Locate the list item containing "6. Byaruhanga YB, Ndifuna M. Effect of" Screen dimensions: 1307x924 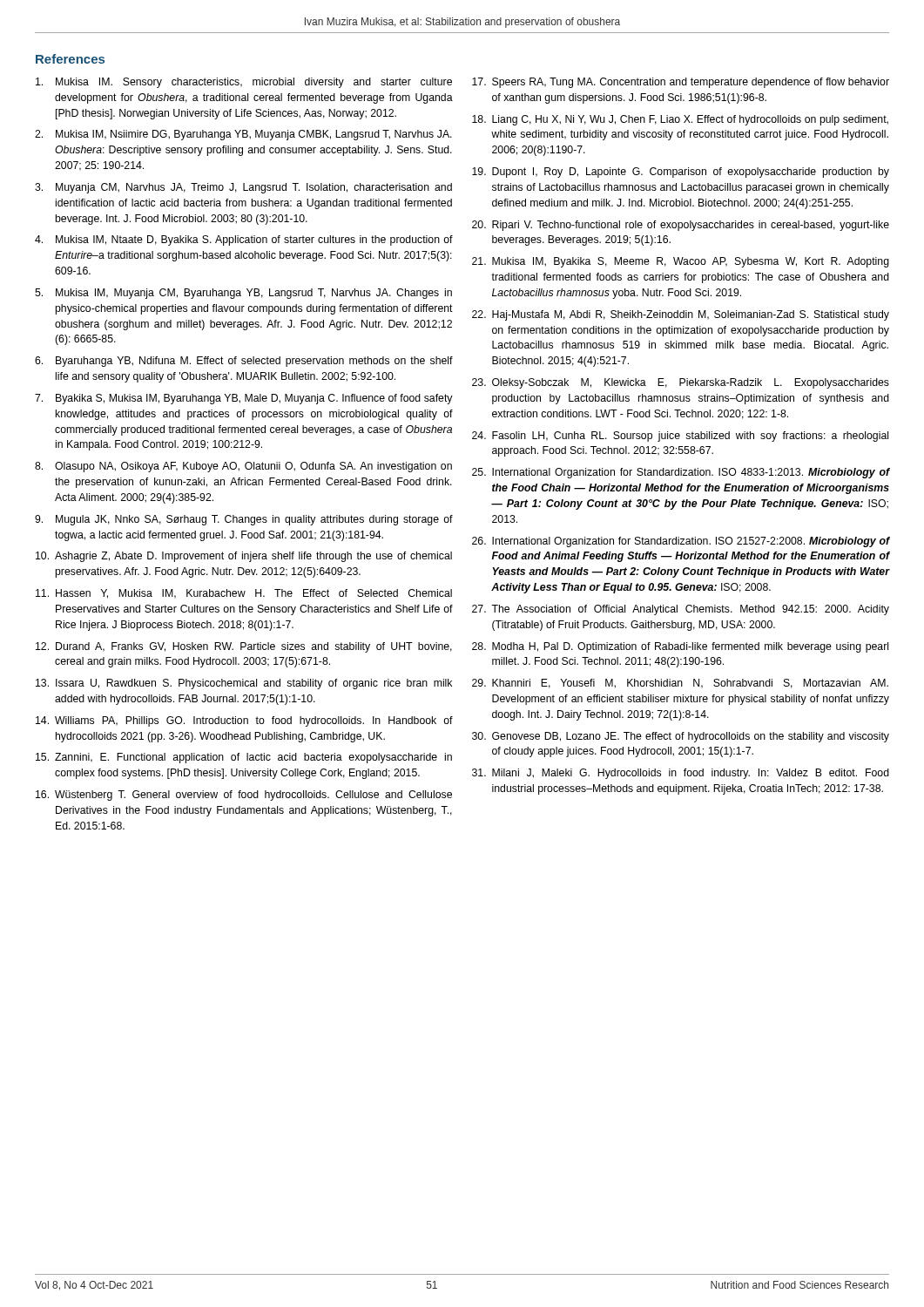[244, 369]
